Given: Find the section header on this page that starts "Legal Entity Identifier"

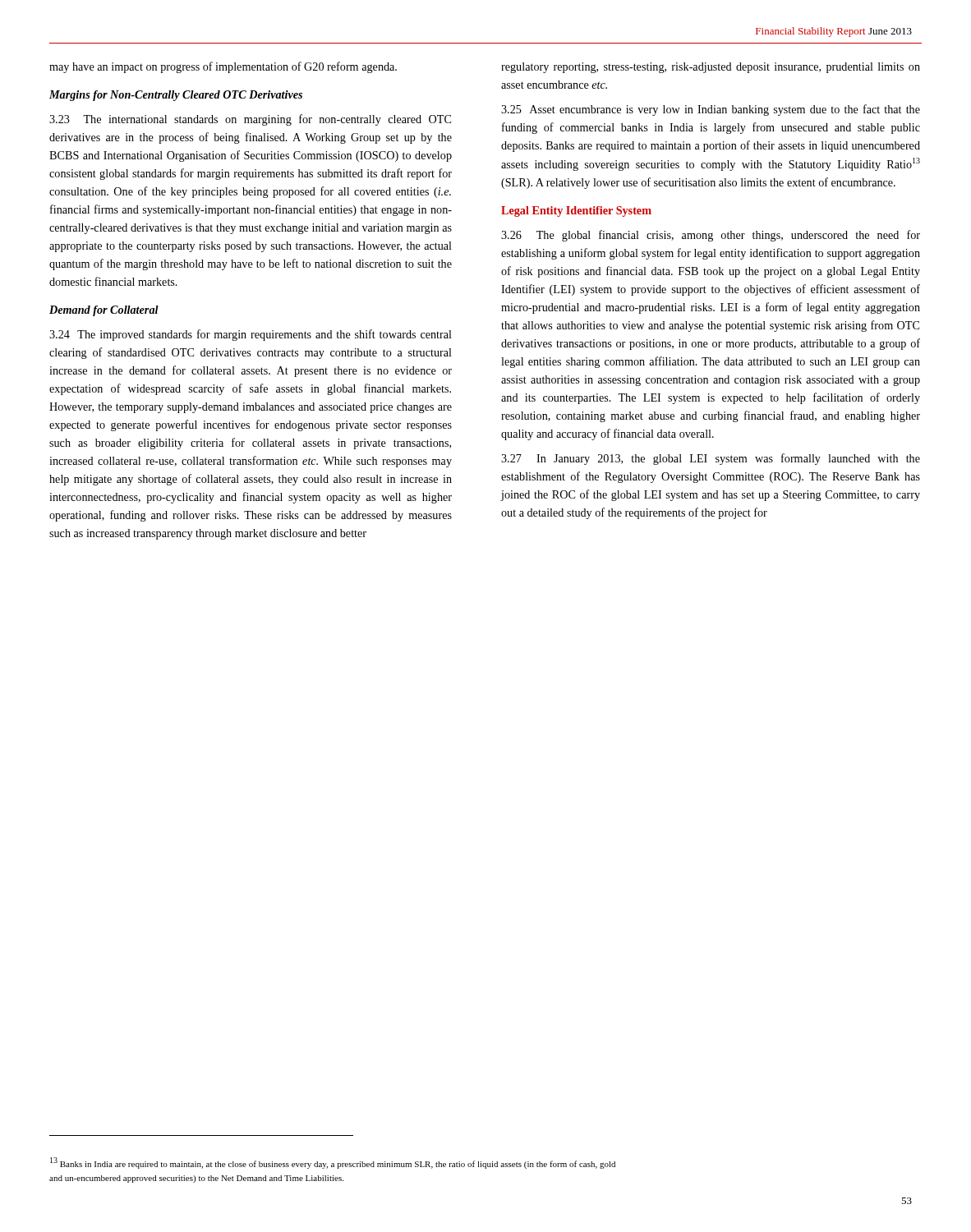Looking at the screenshot, I should coord(576,210).
